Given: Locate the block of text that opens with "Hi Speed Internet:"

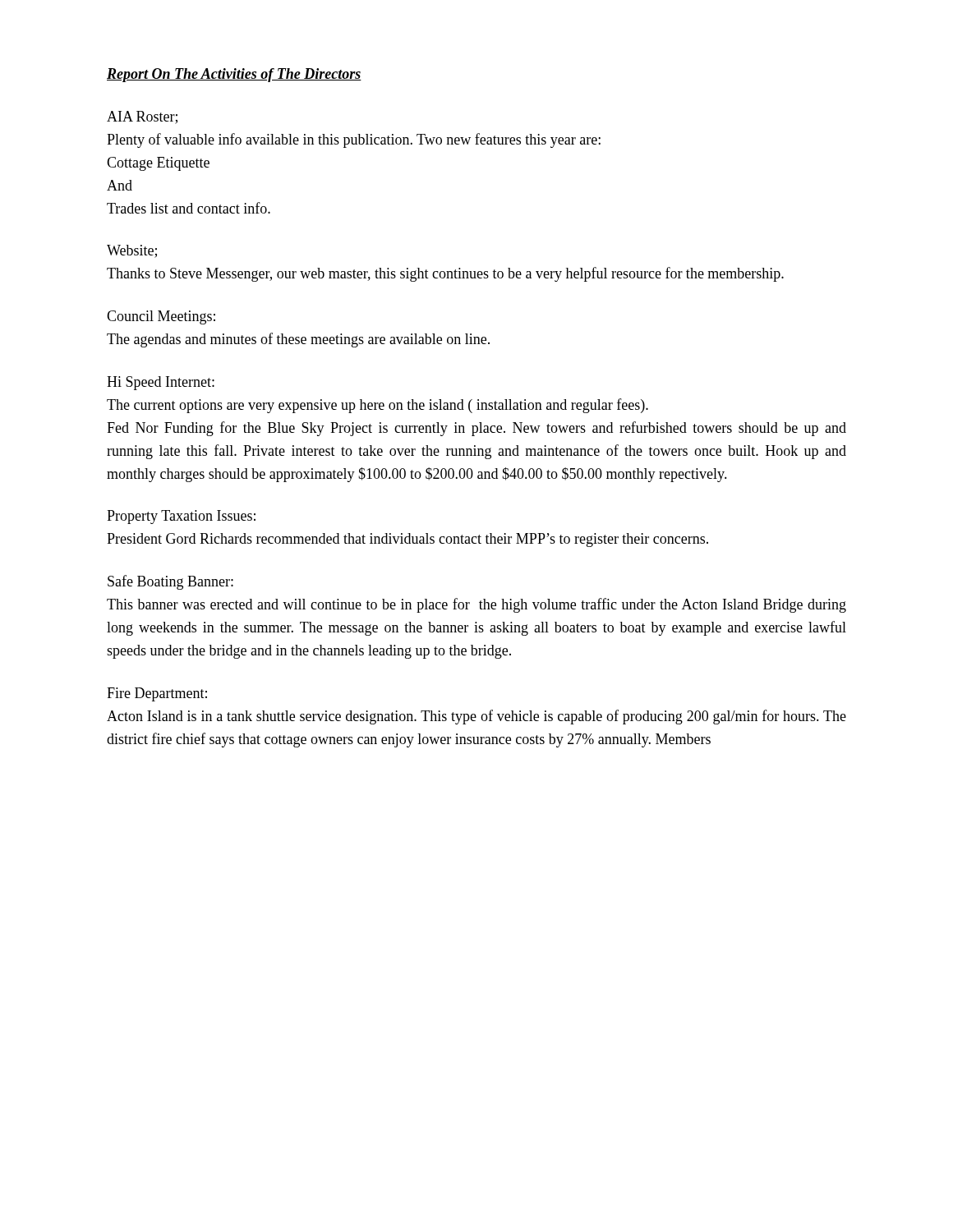Looking at the screenshot, I should (476, 428).
